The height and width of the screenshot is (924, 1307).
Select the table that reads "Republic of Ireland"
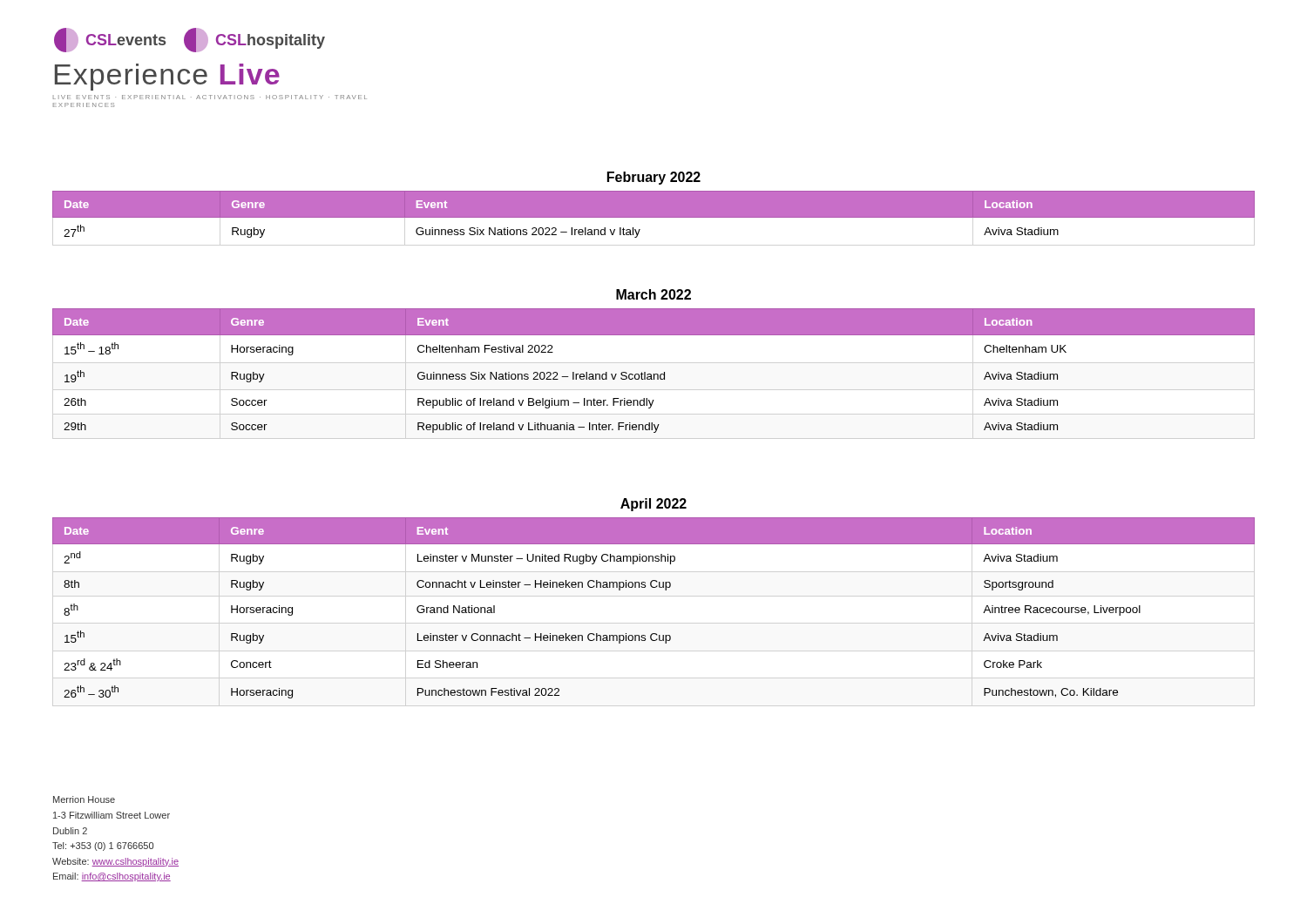[654, 374]
